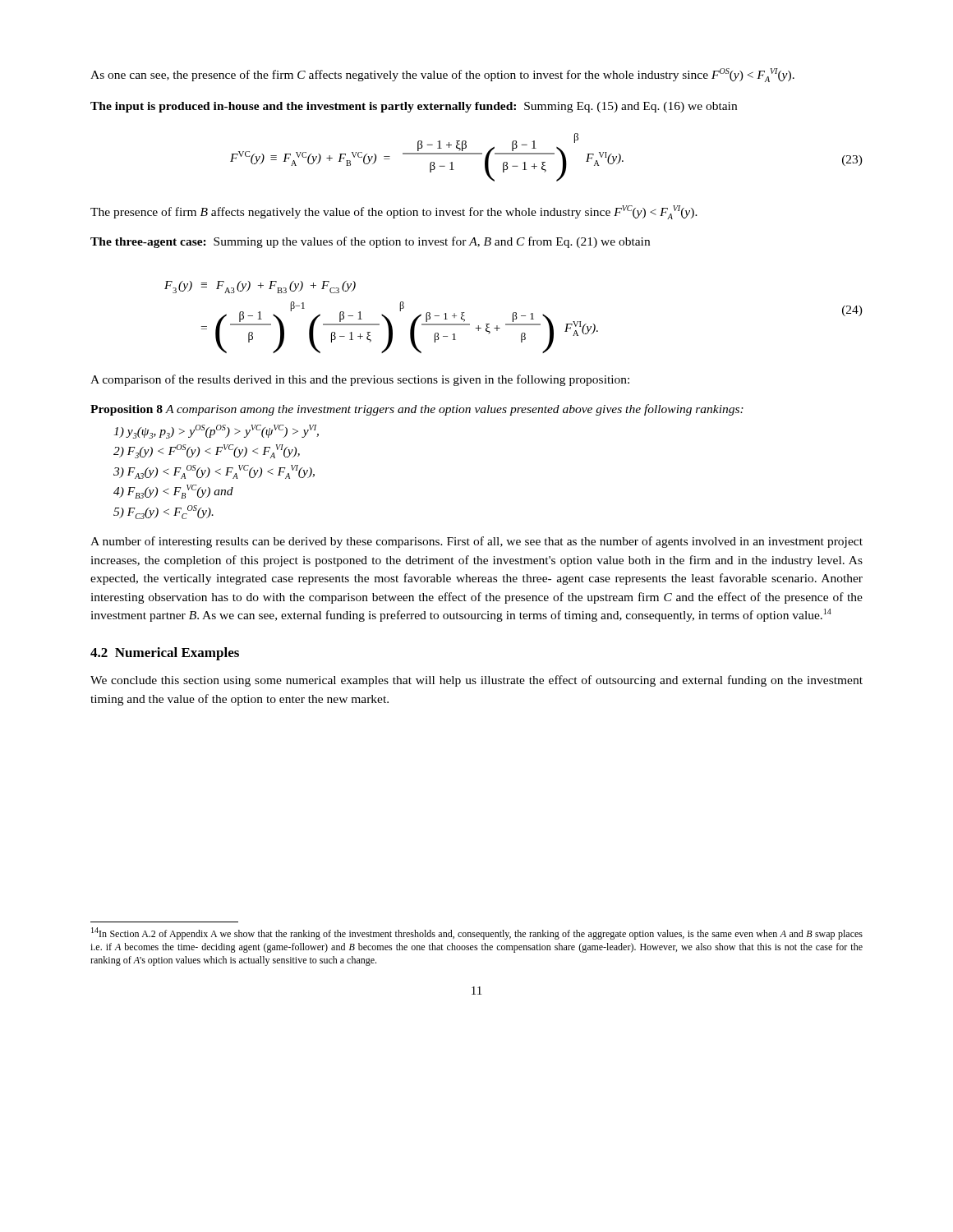This screenshot has height=1232, width=953.
Task: Point to the text starting "Proposition 8 A comparison among the"
Action: [417, 410]
